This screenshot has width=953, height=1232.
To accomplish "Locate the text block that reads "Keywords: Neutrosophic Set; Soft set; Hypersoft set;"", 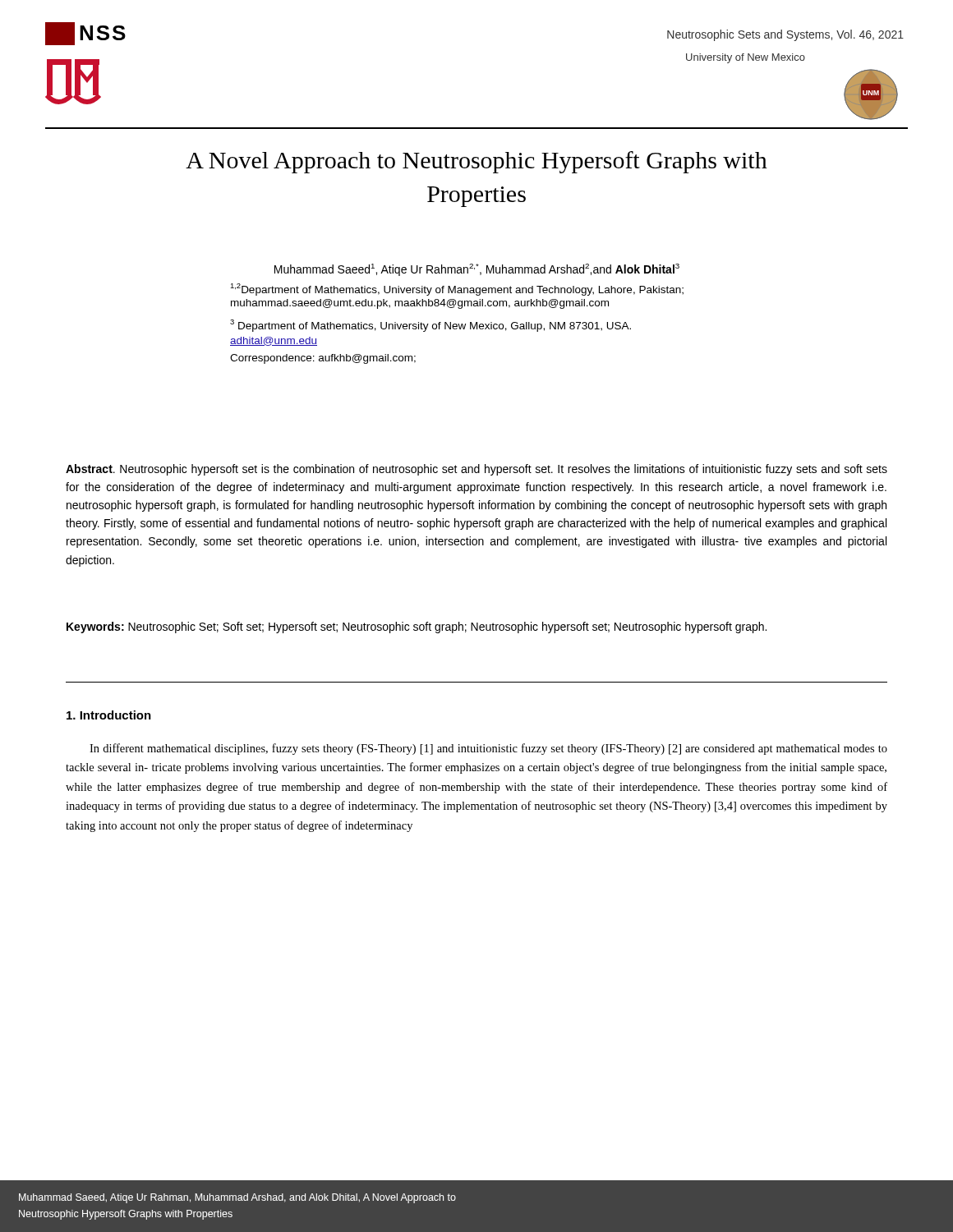I will tap(476, 627).
